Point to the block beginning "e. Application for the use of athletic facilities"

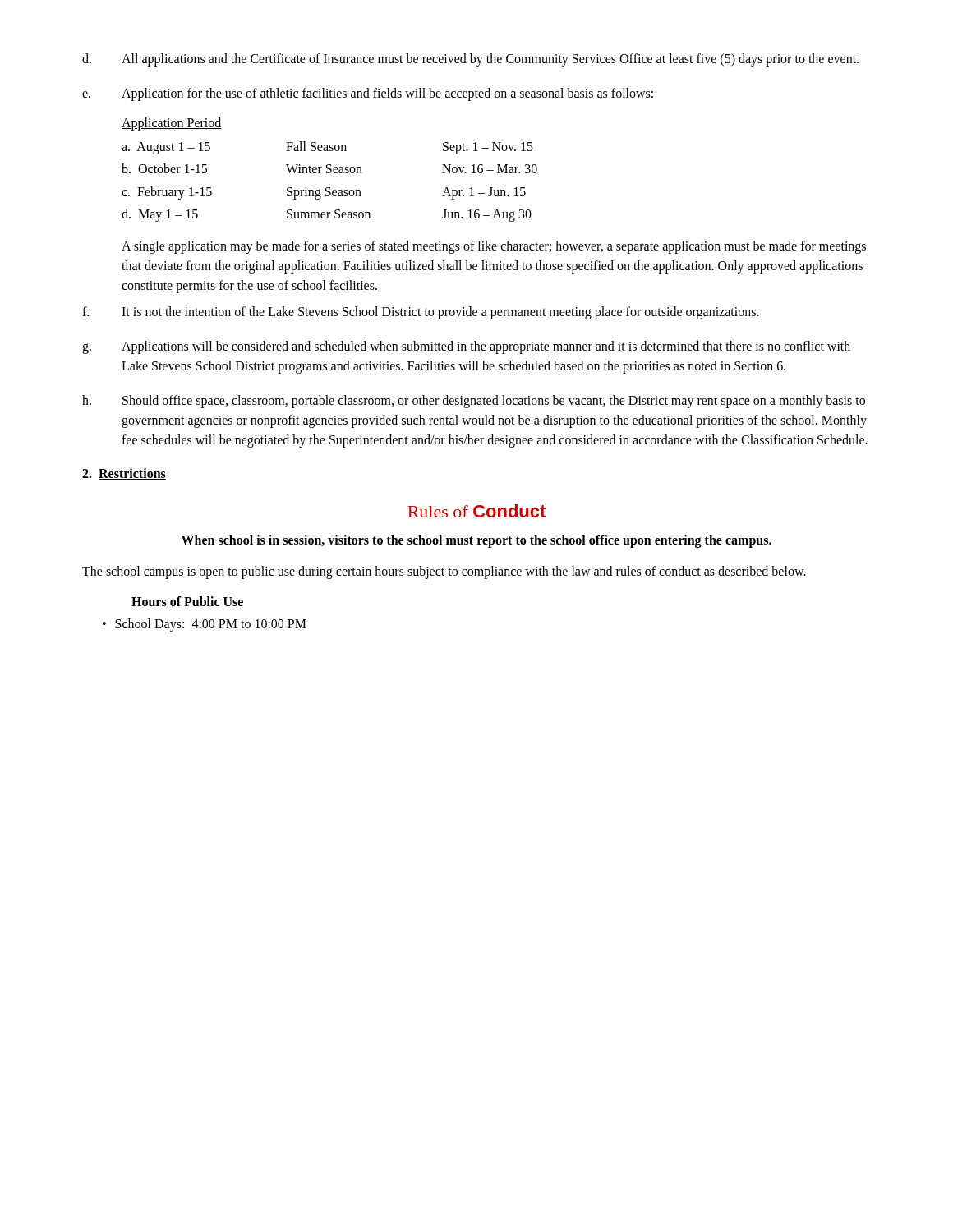476,190
